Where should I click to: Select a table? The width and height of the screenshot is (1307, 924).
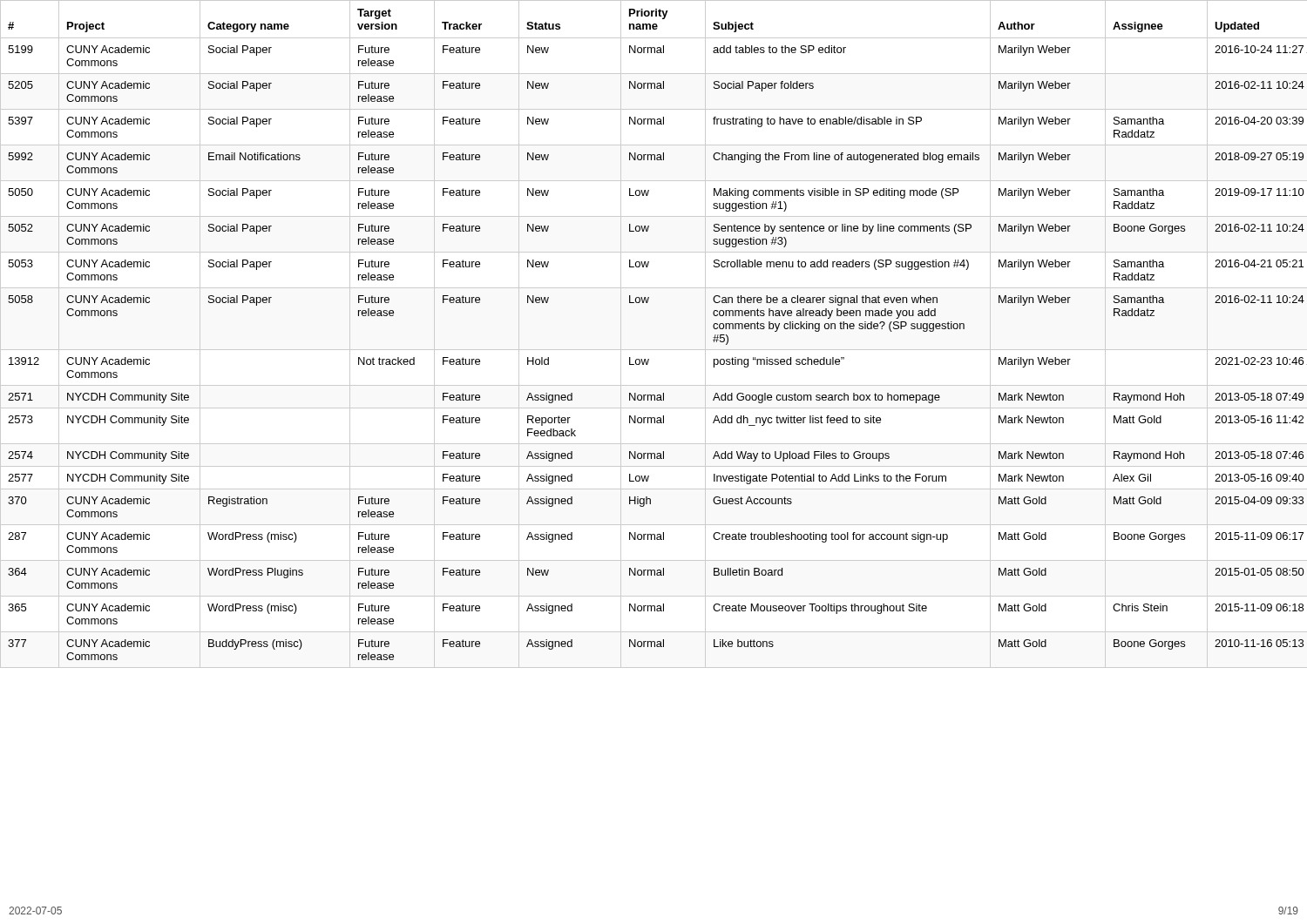pos(654,334)
